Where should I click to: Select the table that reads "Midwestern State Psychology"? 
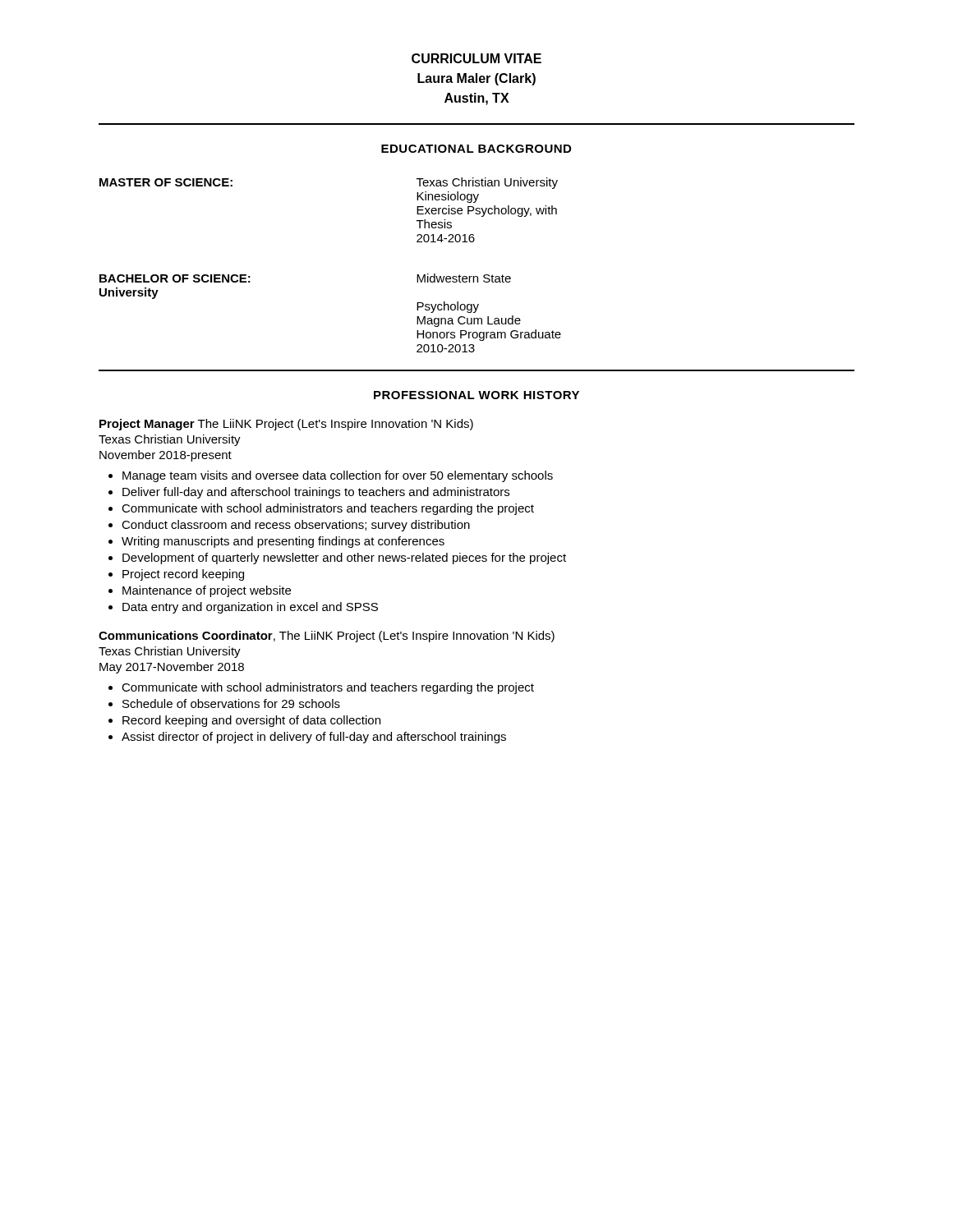(476, 263)
